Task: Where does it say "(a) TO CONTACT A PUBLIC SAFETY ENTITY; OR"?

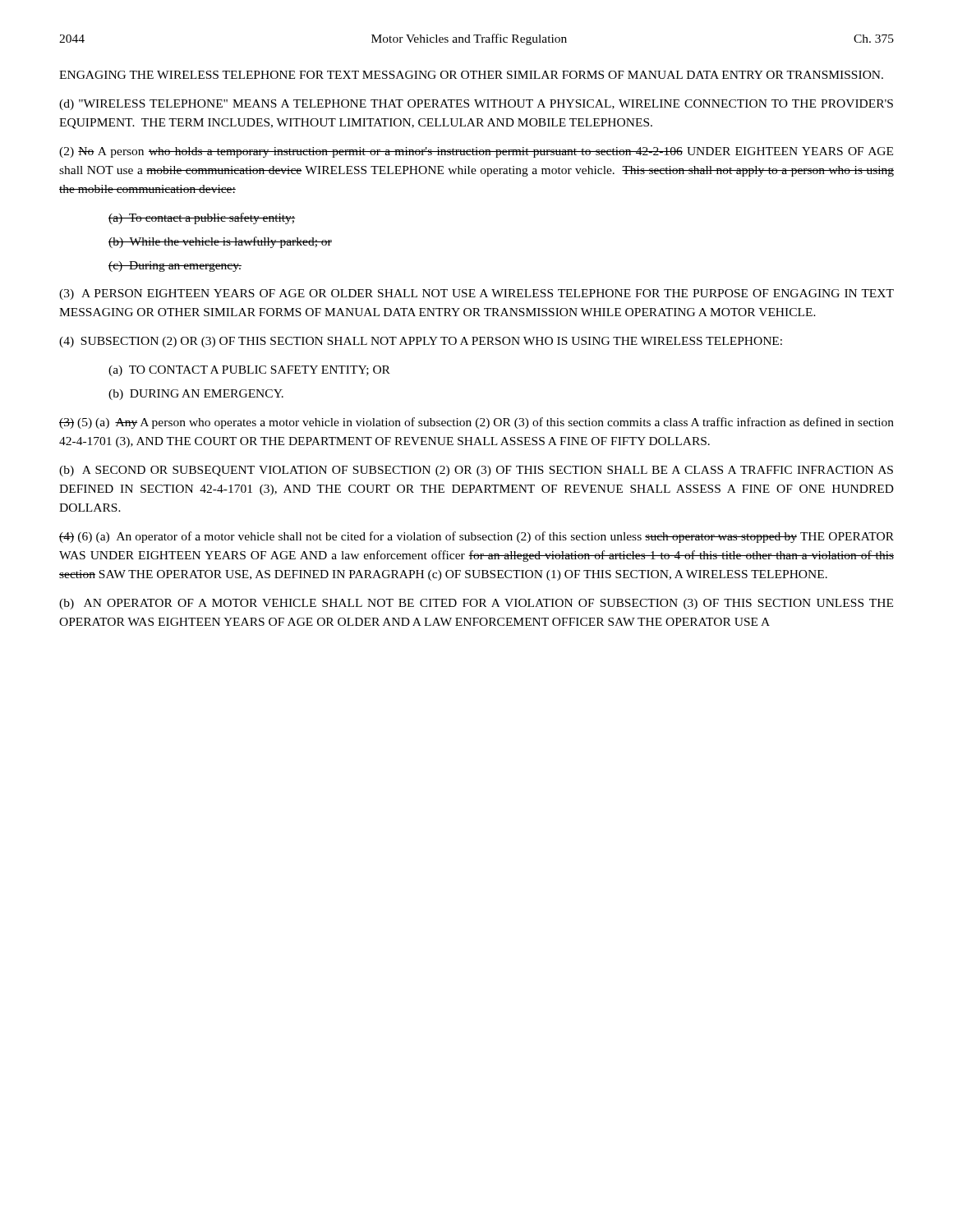Action: pos(249,371)
